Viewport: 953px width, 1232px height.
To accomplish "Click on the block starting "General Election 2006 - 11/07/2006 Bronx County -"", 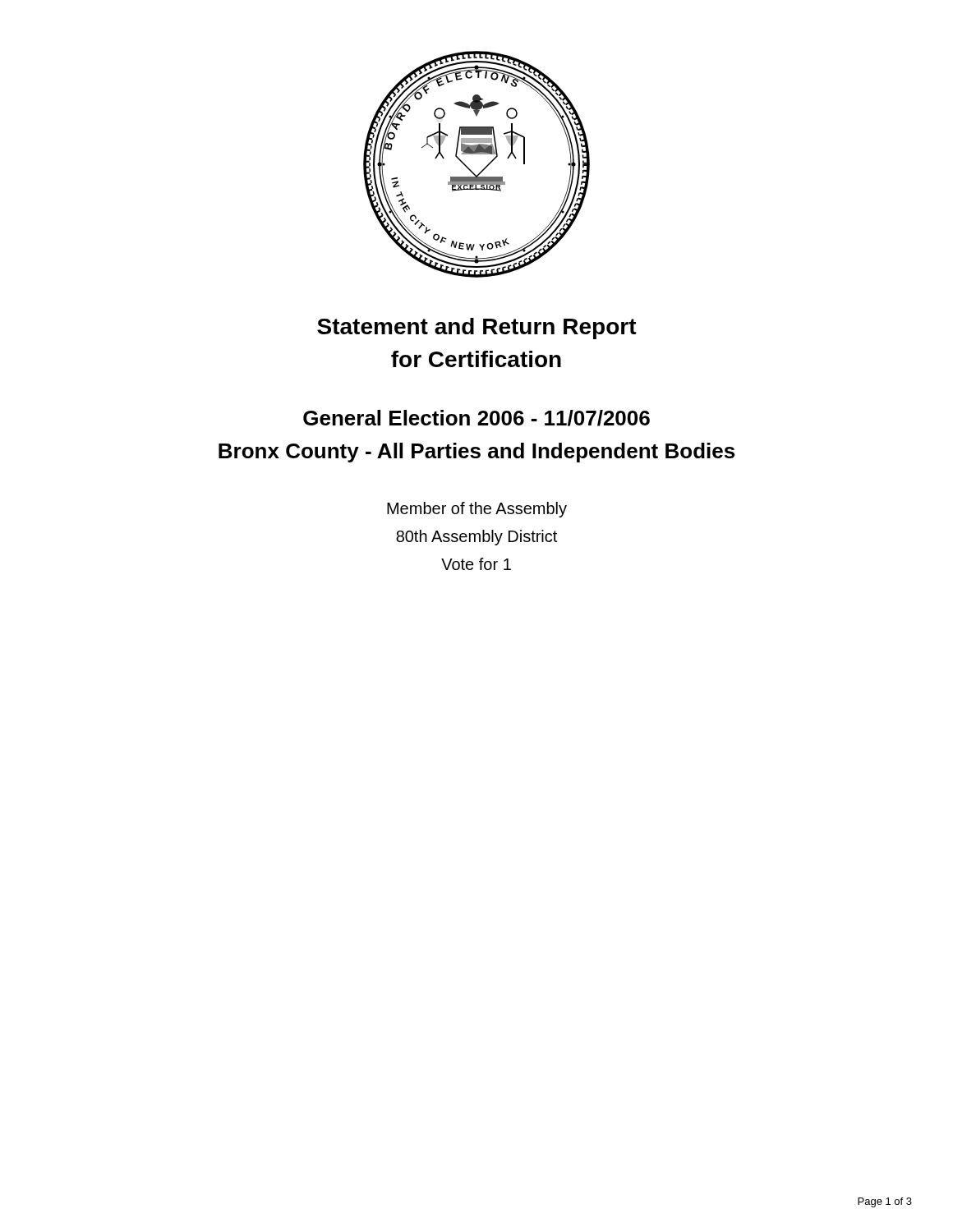I will click(x=476, y=435).
